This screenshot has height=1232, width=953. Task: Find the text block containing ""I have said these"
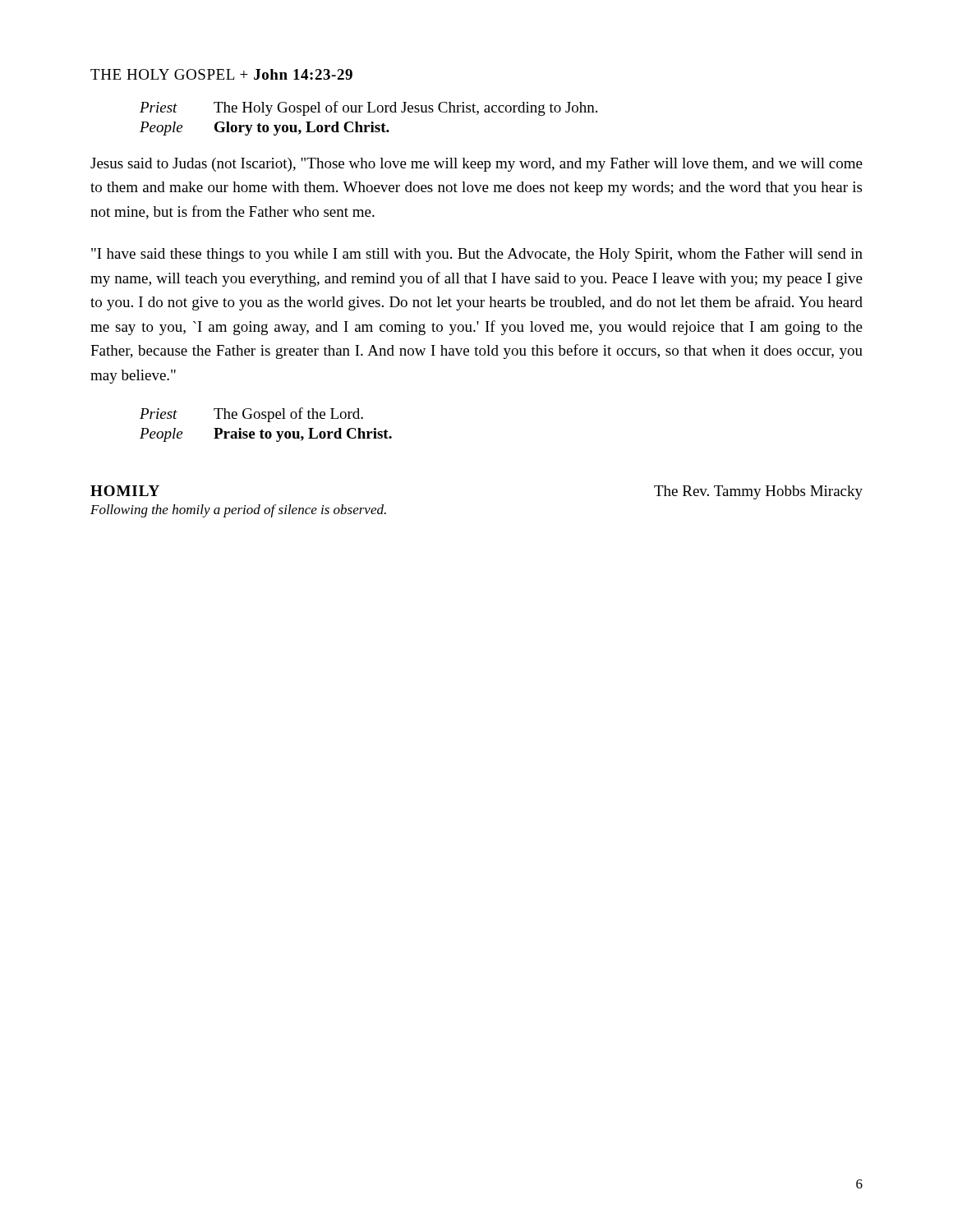(476, 314)
